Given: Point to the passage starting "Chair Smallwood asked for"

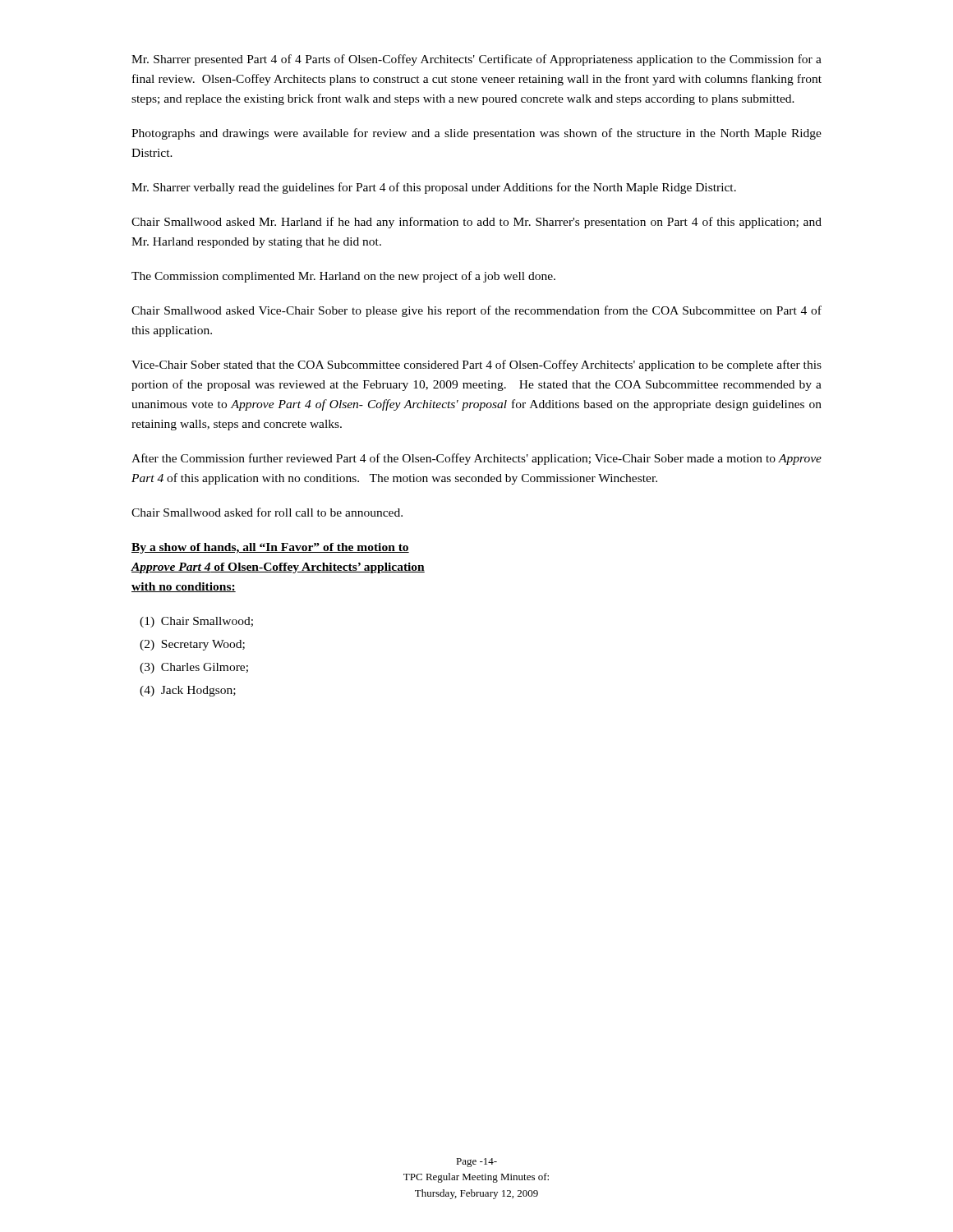Looking at the screenshot, I should point(267,512).
